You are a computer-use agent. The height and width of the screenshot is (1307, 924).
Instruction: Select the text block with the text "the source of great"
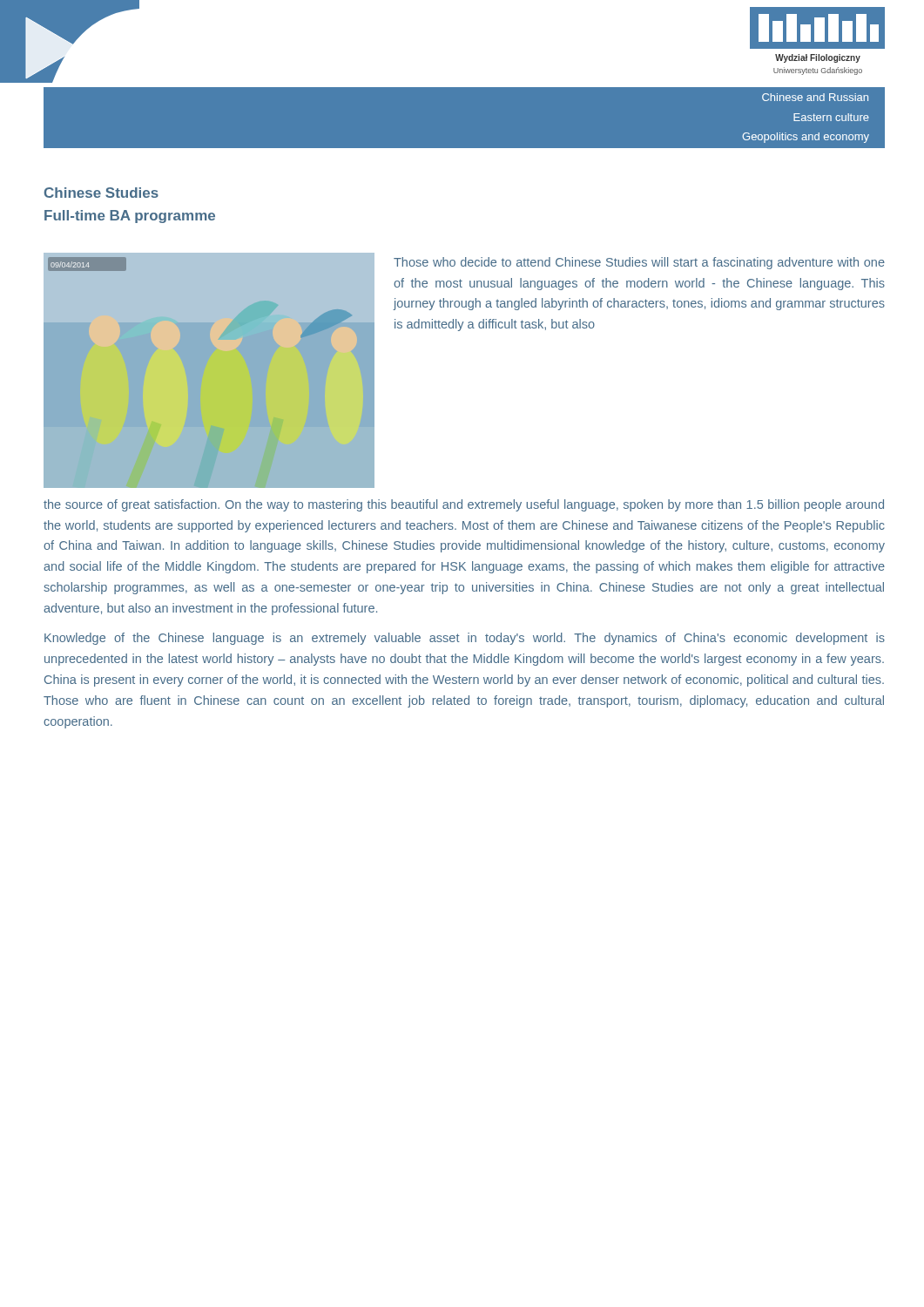point(464,505)
